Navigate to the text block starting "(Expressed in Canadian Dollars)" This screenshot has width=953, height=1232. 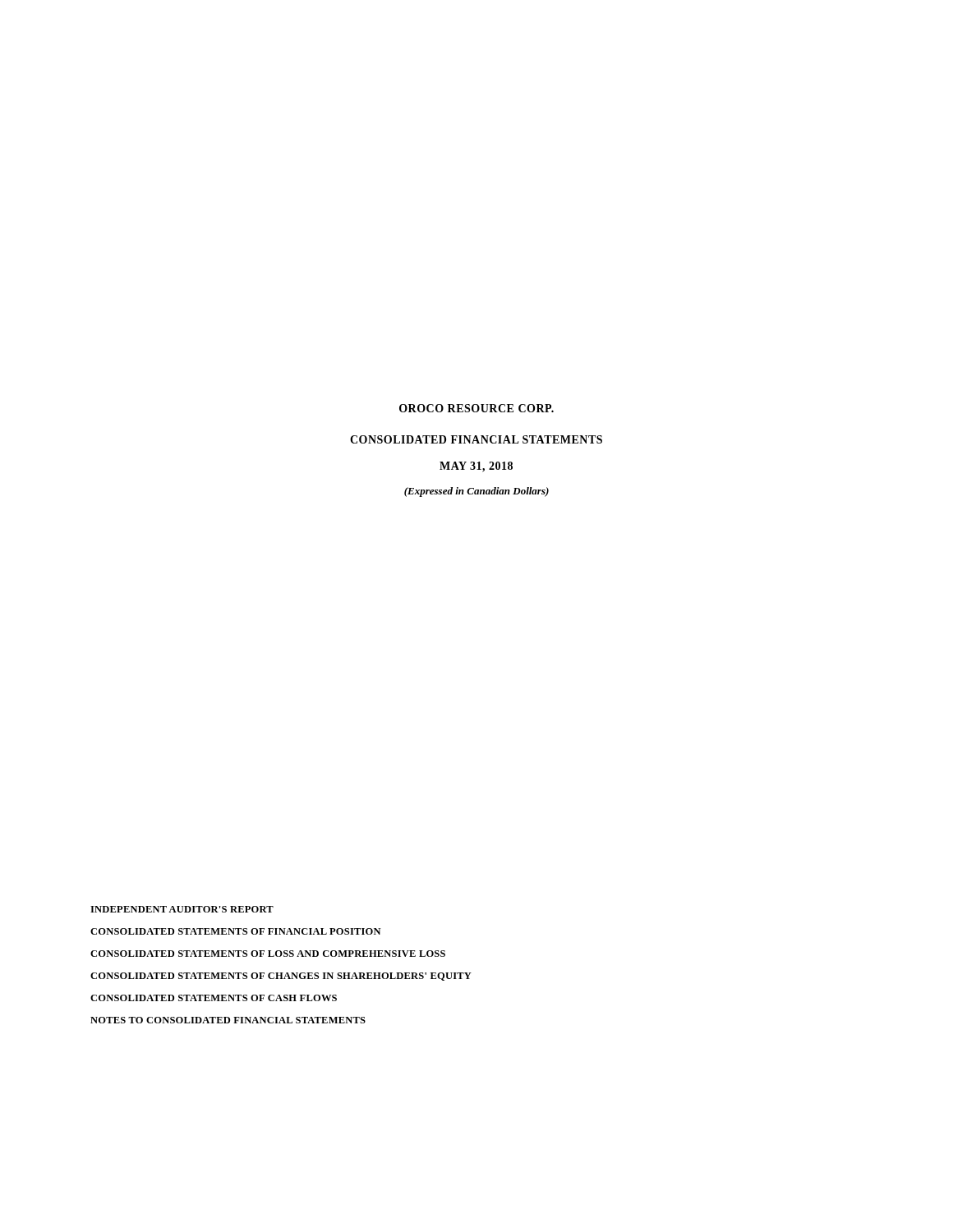click(x=476, y=491)
